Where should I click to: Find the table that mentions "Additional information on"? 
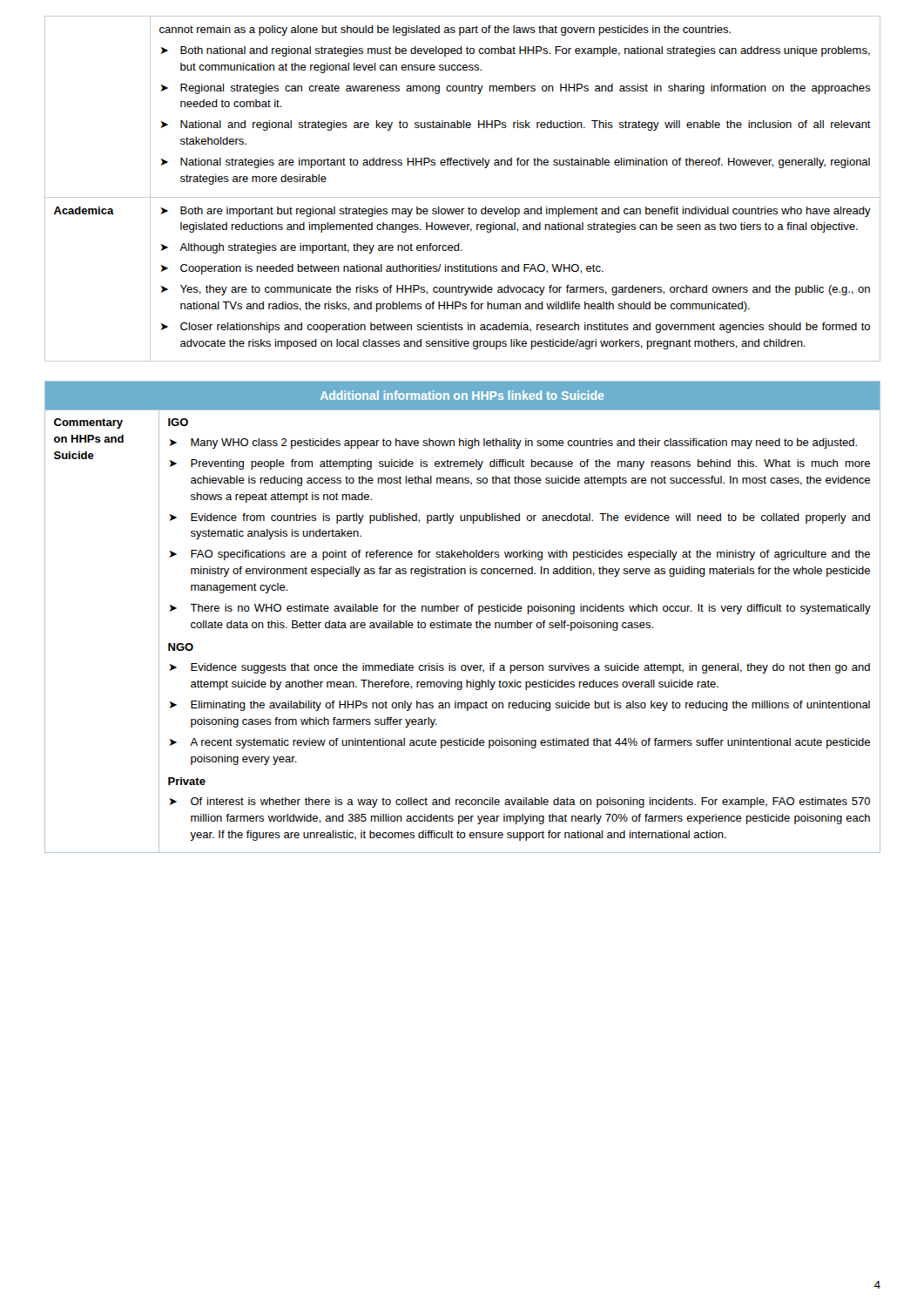(x=462, y=617)
